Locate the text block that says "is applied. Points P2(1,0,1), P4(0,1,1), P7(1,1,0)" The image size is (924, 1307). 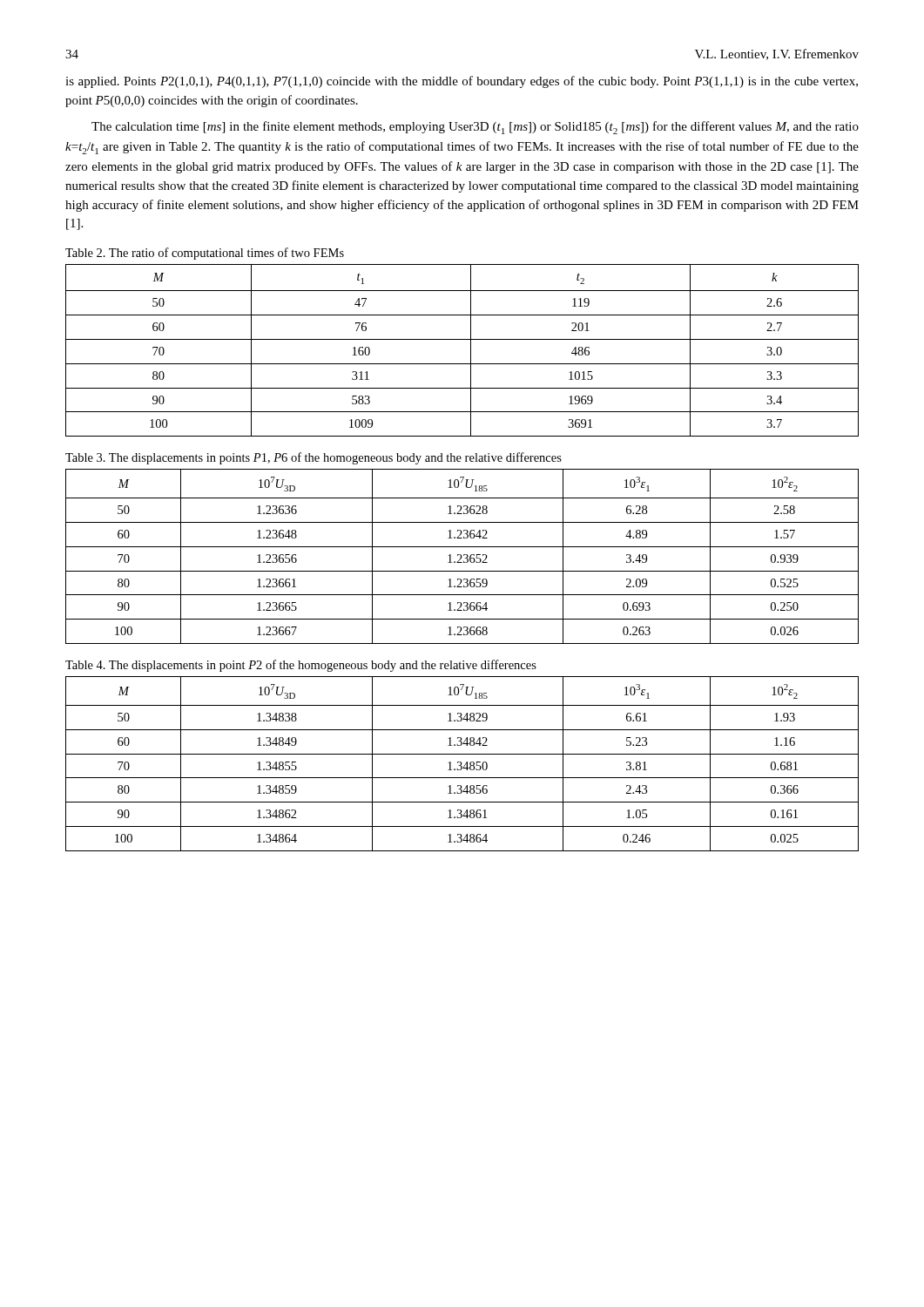tap(462, 91)
